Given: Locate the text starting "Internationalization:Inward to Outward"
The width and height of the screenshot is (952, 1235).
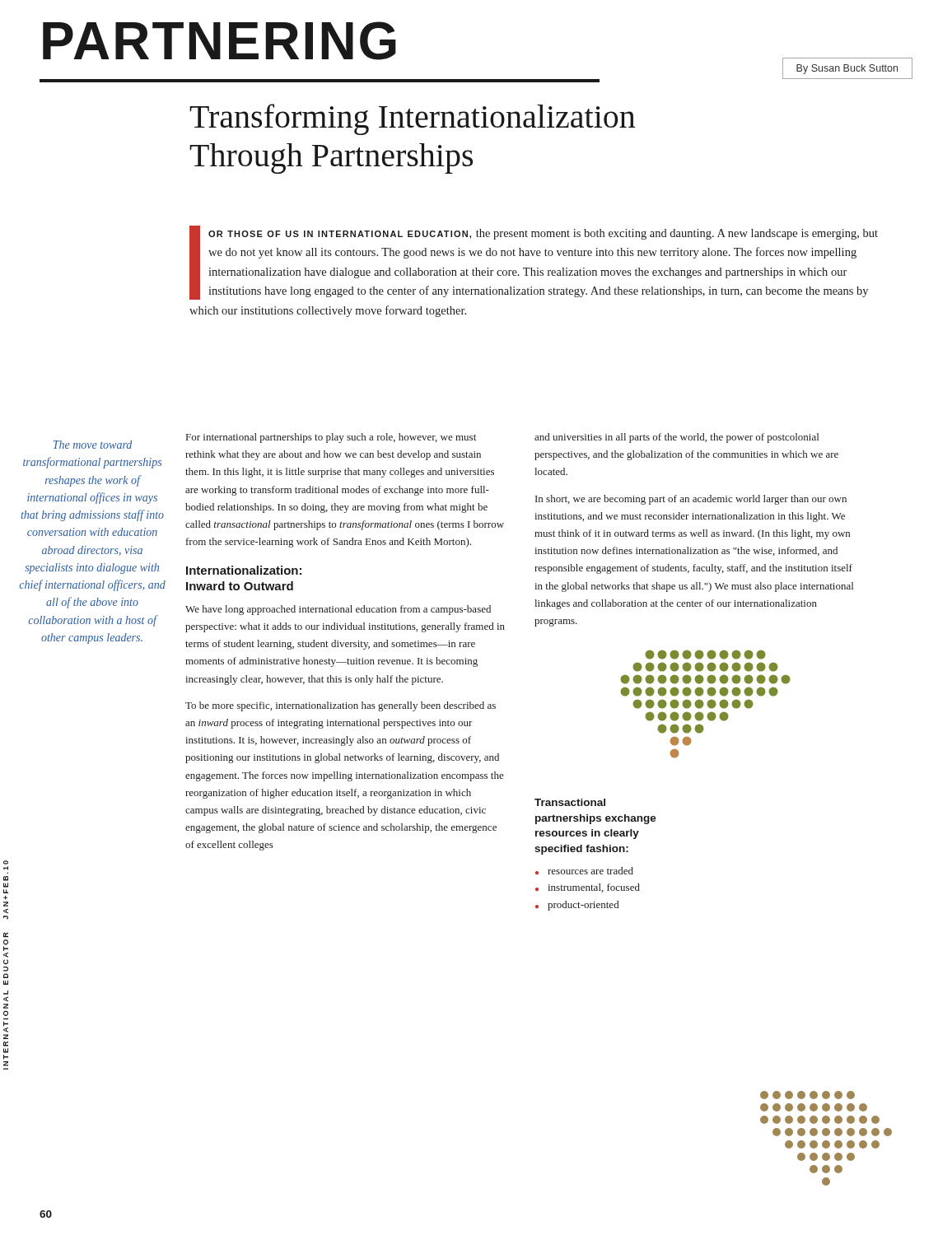Looking at the screenshot, I should [244, 578].
